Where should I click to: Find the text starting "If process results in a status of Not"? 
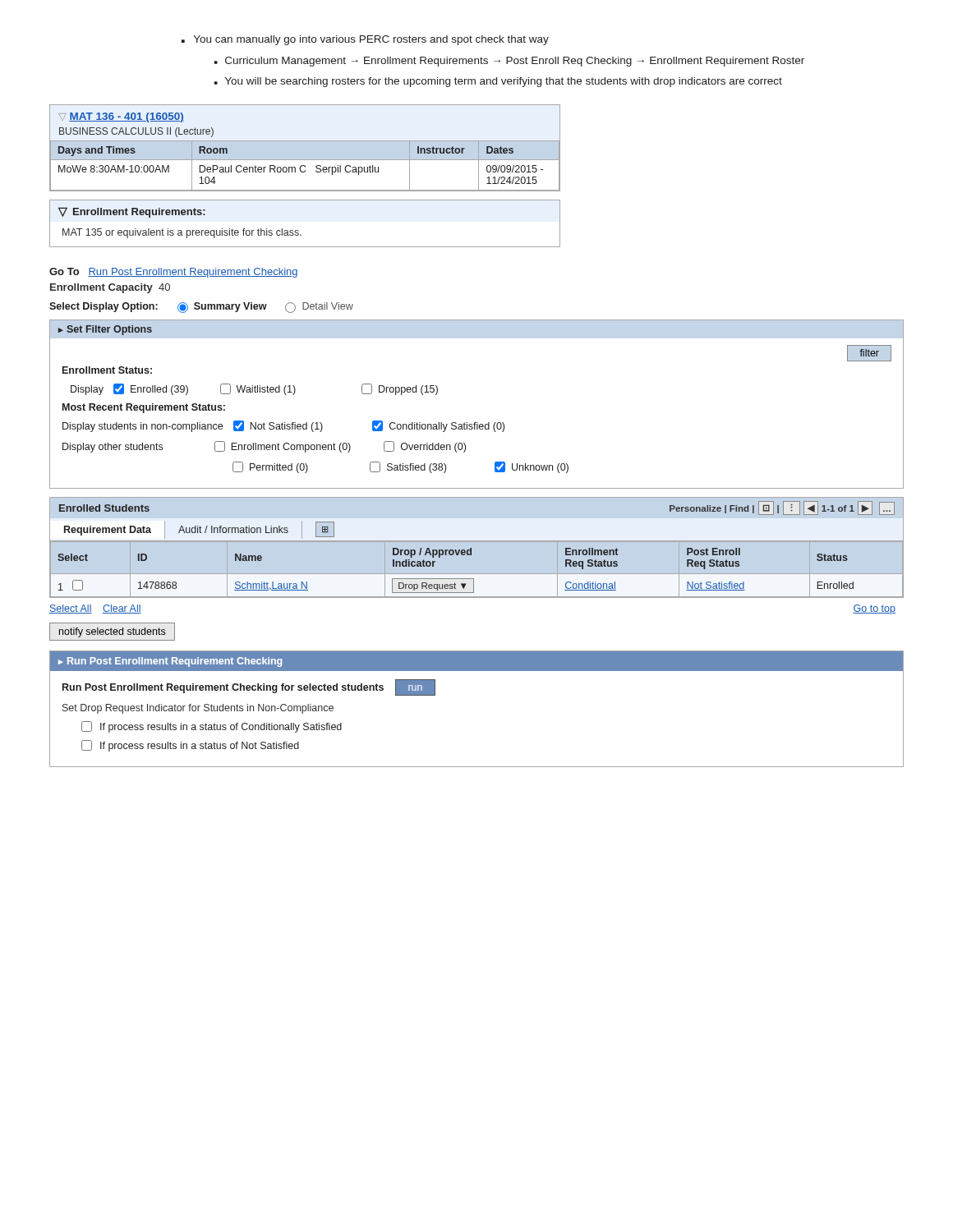coord(190,745)
